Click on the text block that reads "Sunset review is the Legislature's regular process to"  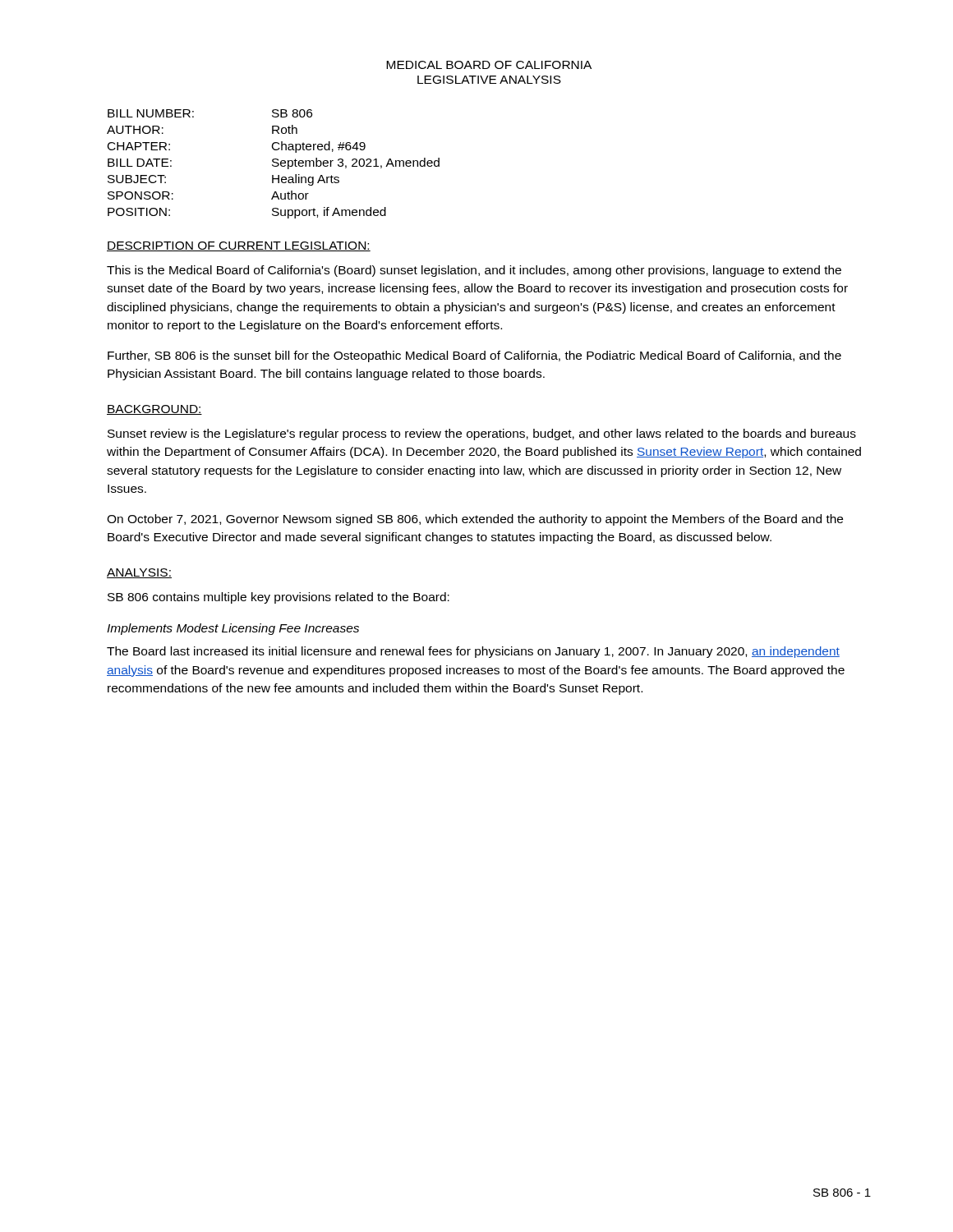[484, 461]
